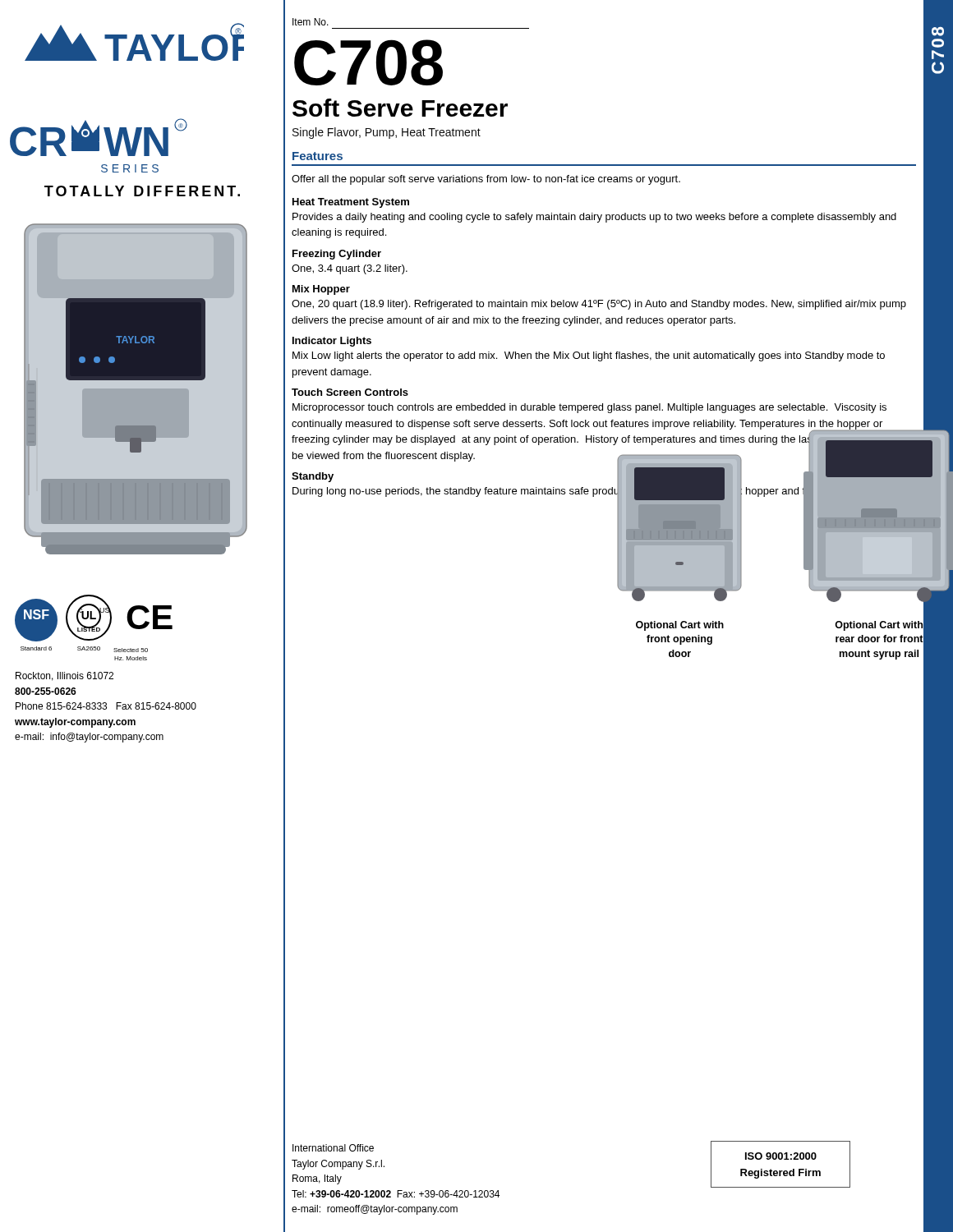Find the passage starting "Rockton, Illinois 61072 800-255-0626 Phone 815-624-8333 Fax 815-624-8000"
Image resolution: width=953 pixels, height=1232 pixels.
105,706
